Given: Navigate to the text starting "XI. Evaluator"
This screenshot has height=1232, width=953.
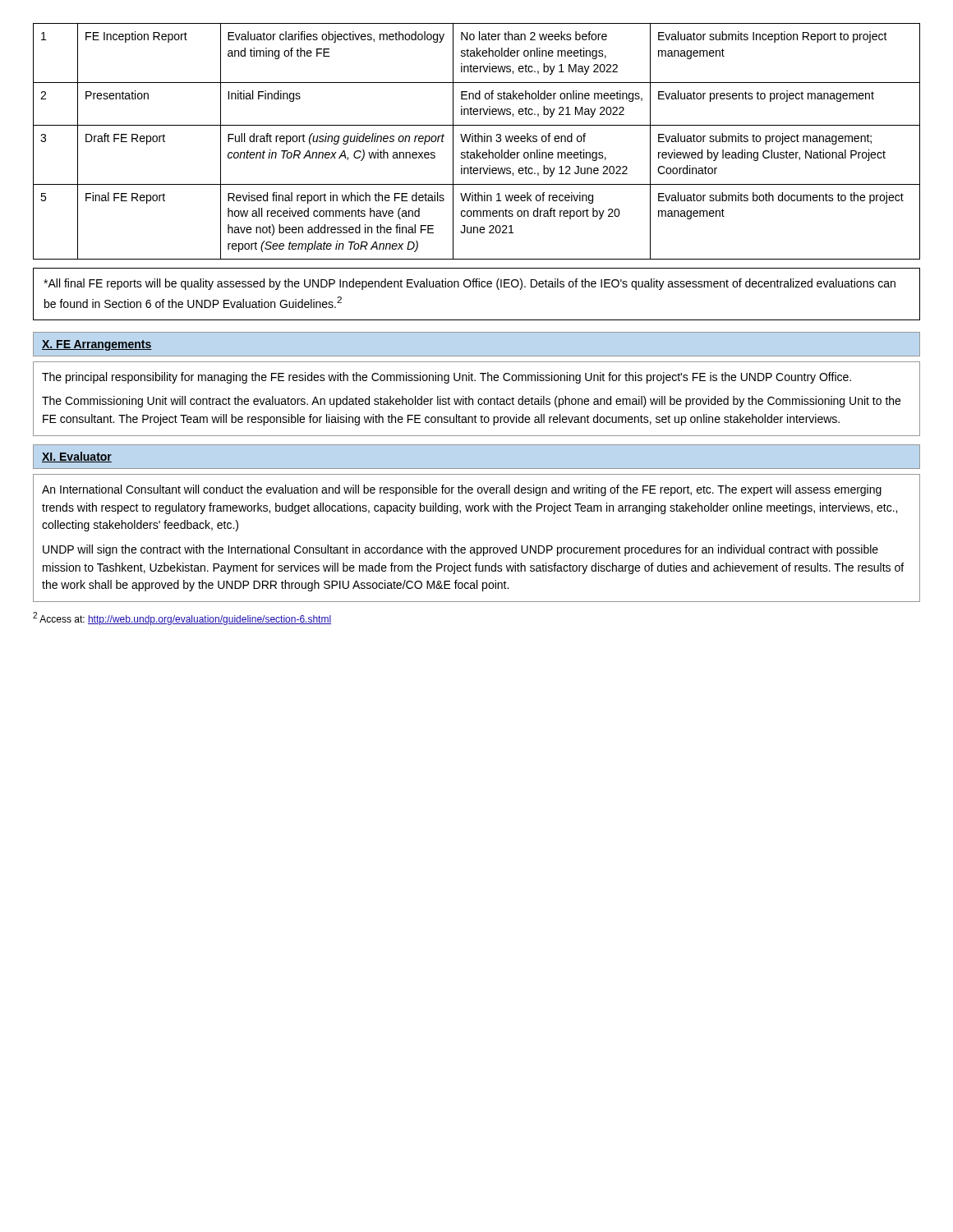Looking at the screenshot, I should (x=476, y=457).
